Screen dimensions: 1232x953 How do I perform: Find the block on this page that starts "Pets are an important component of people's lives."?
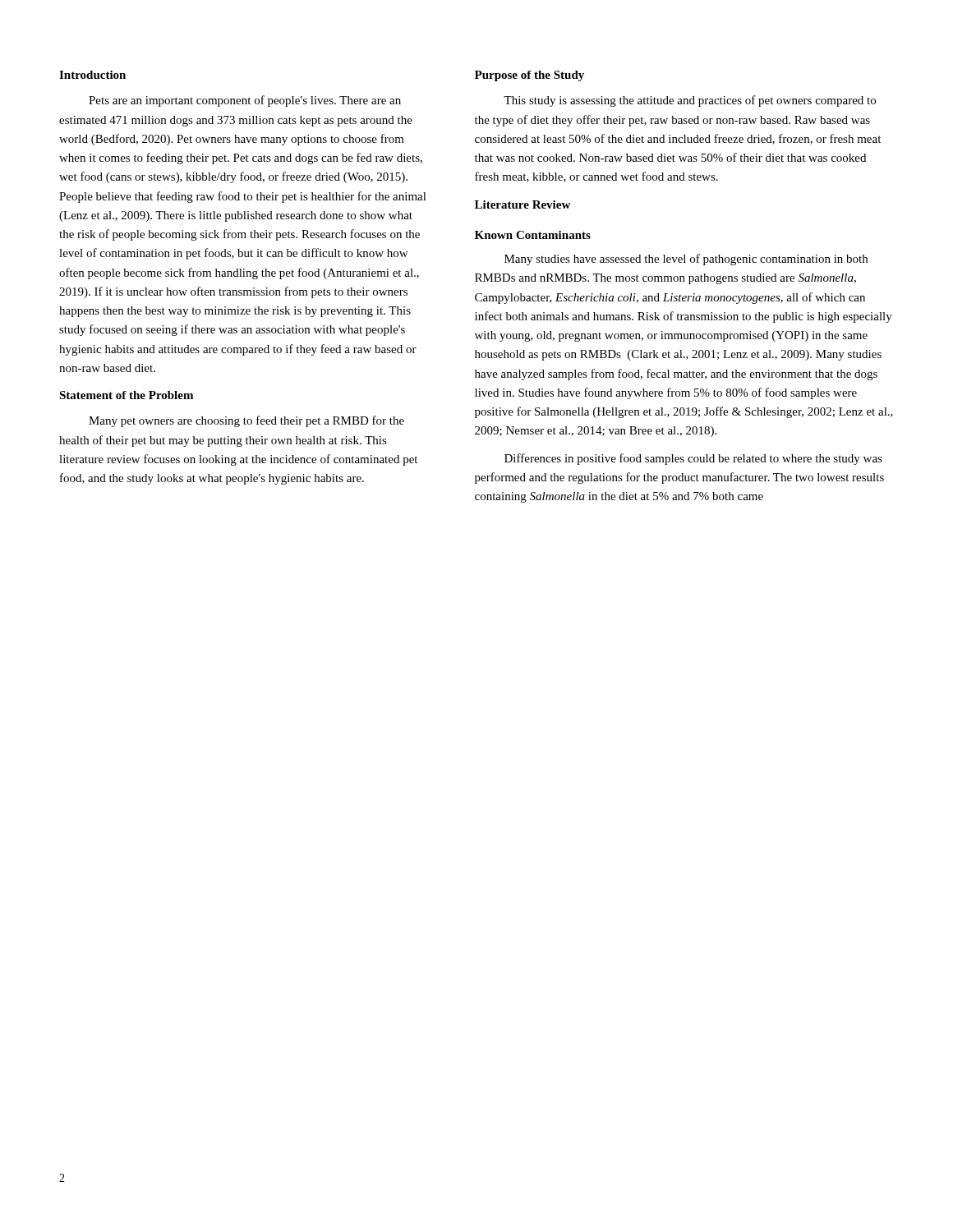pos(244,235)
